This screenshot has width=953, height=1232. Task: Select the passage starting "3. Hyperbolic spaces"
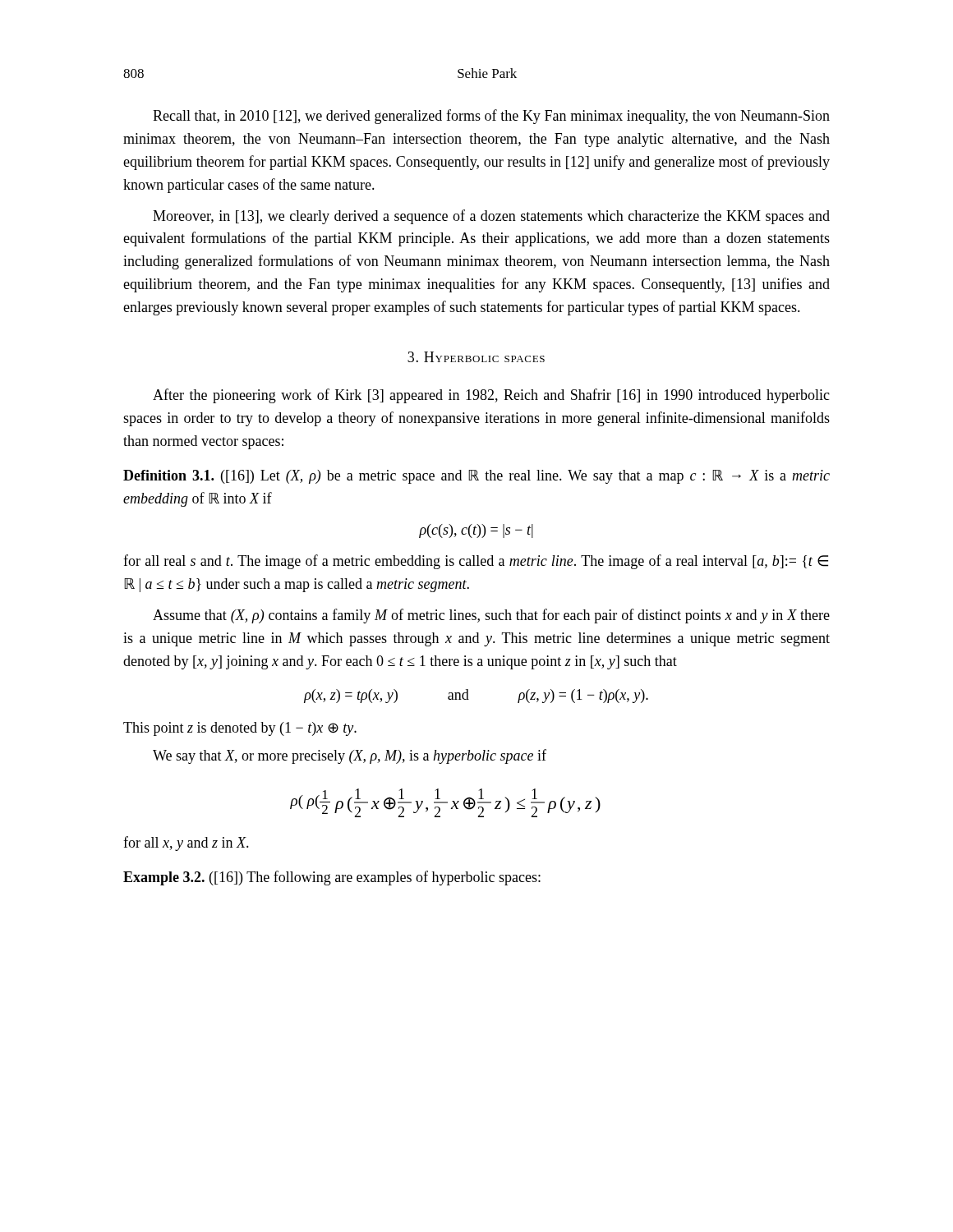point(476,357)
